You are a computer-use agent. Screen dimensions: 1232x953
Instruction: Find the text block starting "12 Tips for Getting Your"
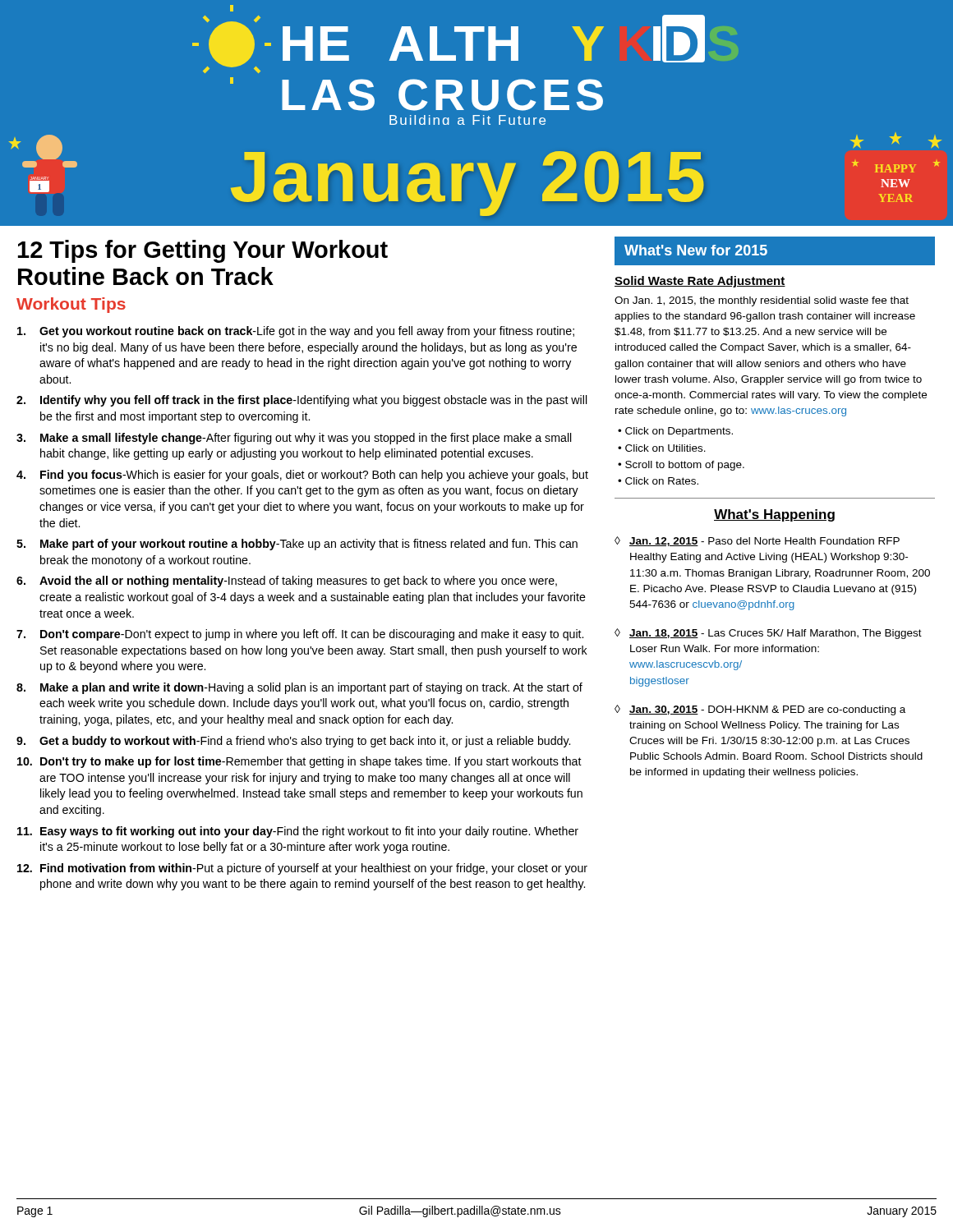coord(202,263)
